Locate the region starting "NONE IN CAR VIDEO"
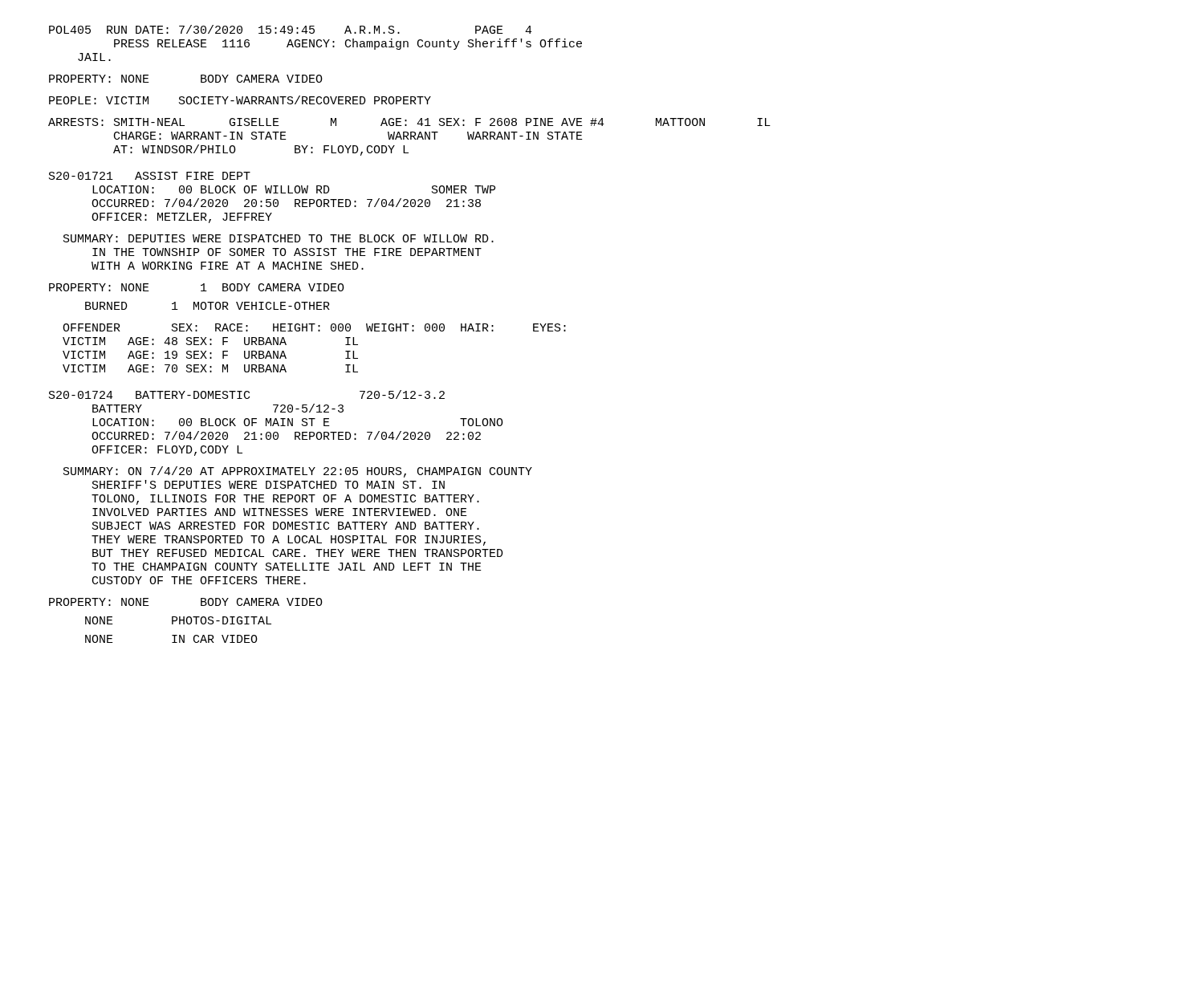The height and width of the screenshot is (1004, 1204). coord(171,639)
